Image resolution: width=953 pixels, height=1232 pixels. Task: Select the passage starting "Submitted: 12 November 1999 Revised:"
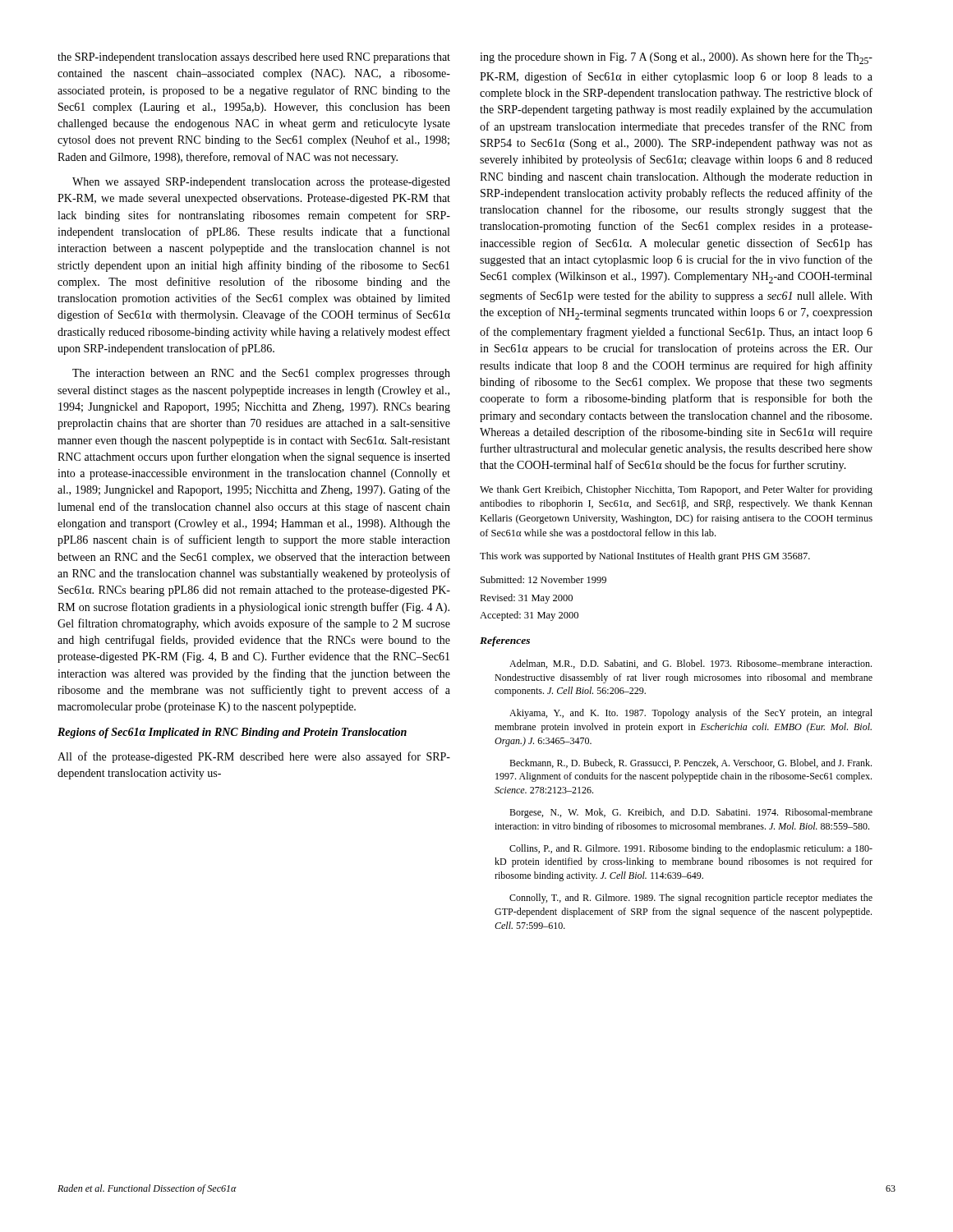click(x=543, y=579)
